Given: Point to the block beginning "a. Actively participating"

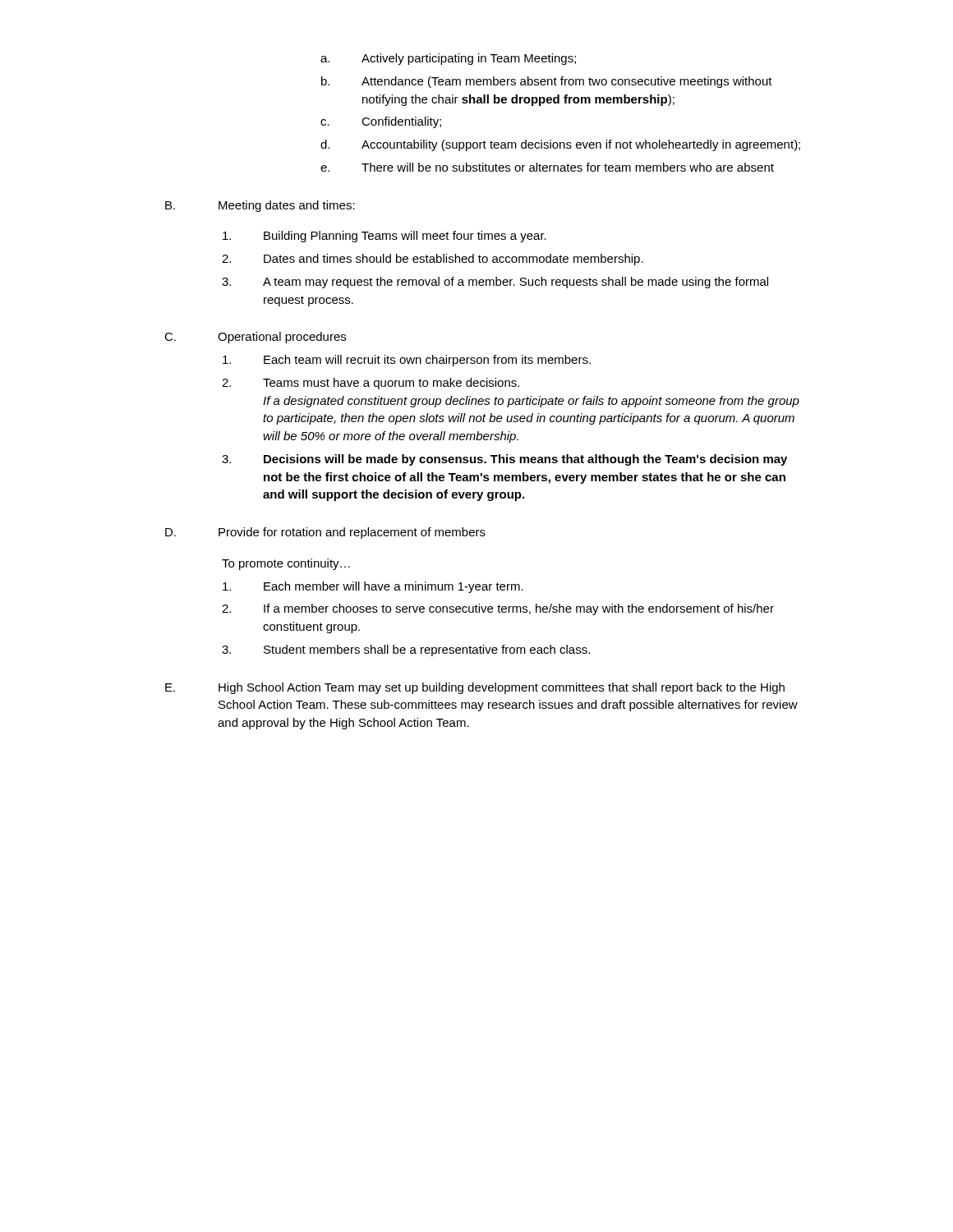Looking at the screenshot, I should click(563, 58).
